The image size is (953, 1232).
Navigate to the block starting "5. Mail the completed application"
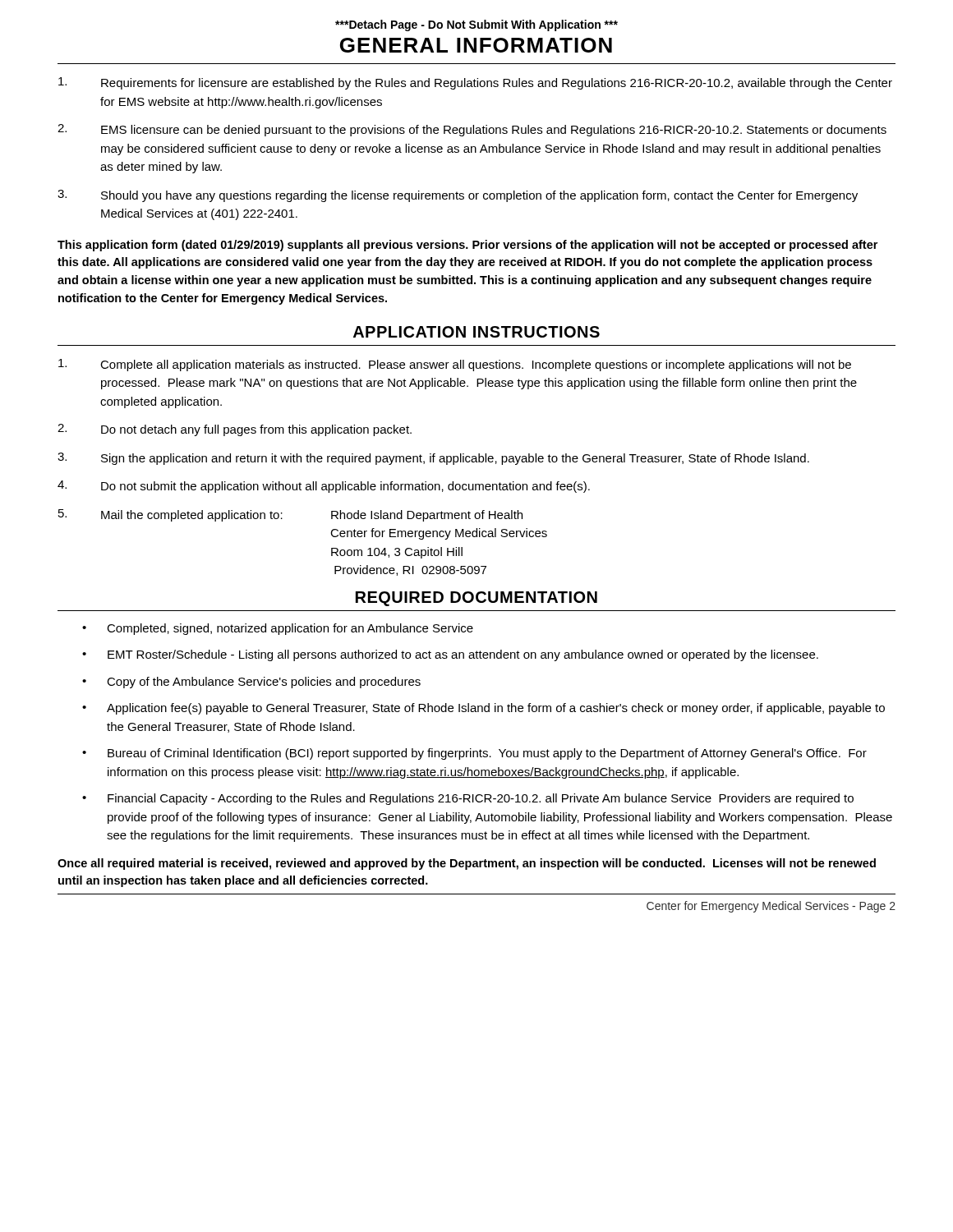tap(476, 542)
